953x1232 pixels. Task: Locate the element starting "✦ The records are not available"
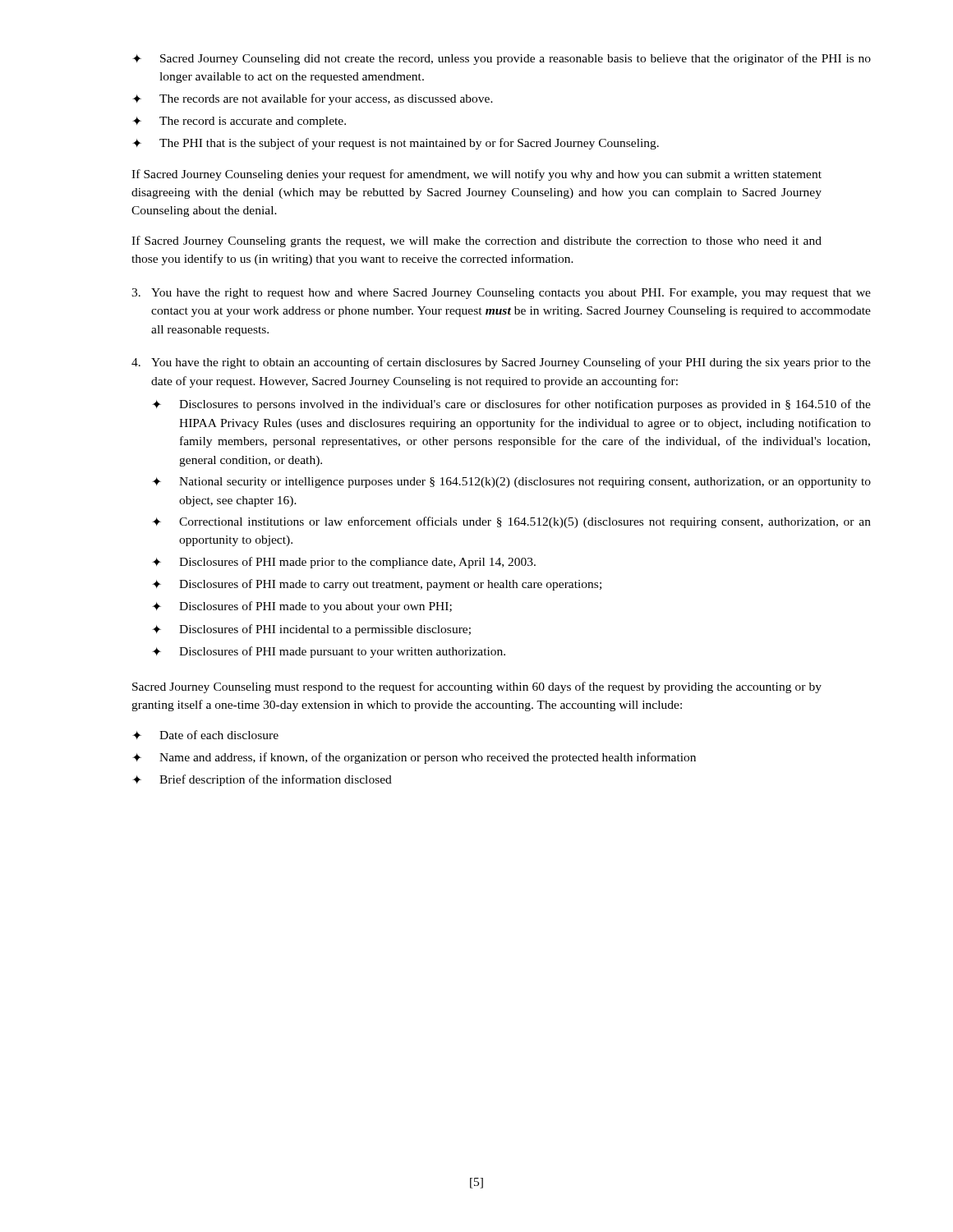point(501,99)
